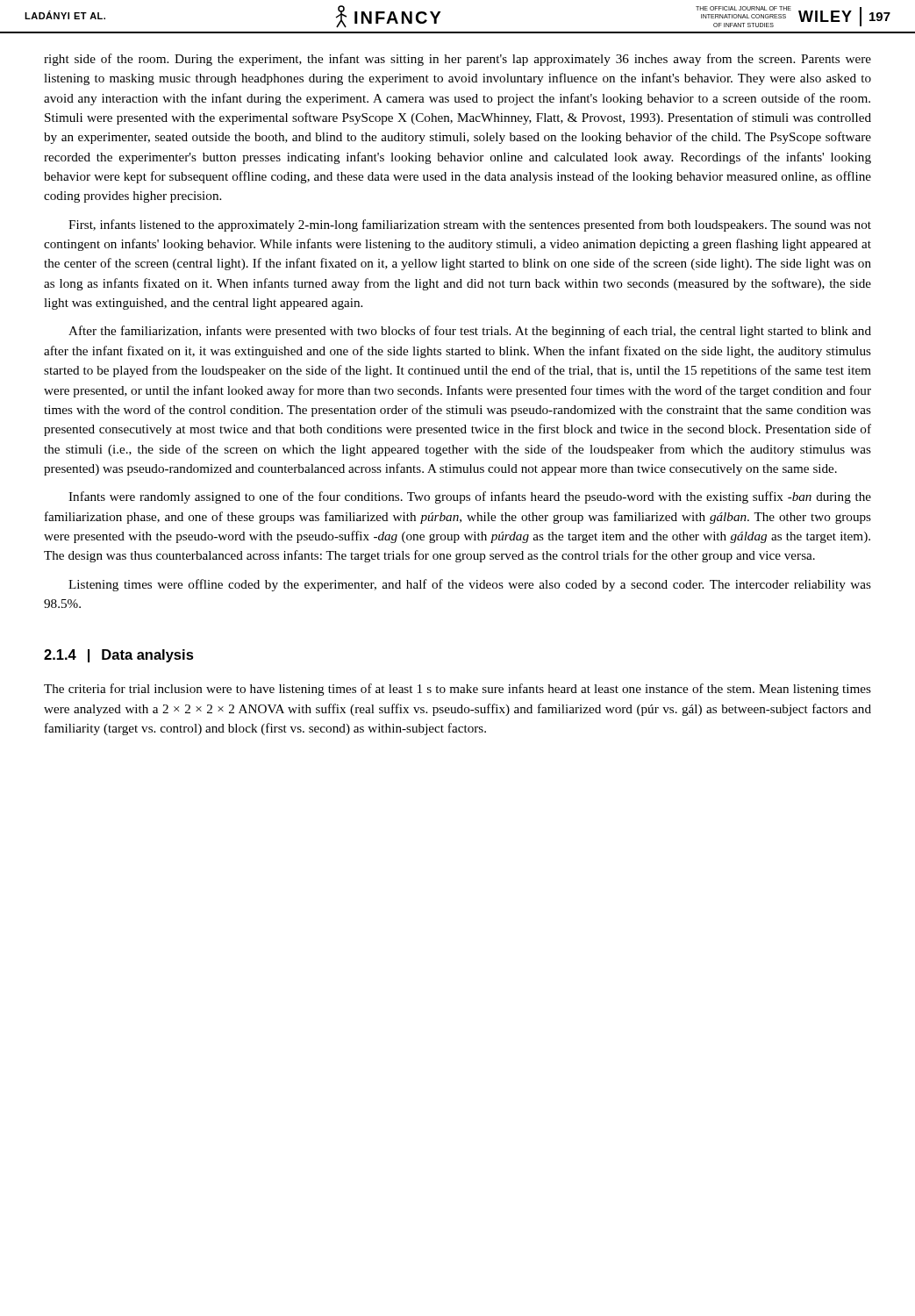Point to the text block starting "First, infants listened to the approximately 2-min-long familiarization"

pos(458,264)
